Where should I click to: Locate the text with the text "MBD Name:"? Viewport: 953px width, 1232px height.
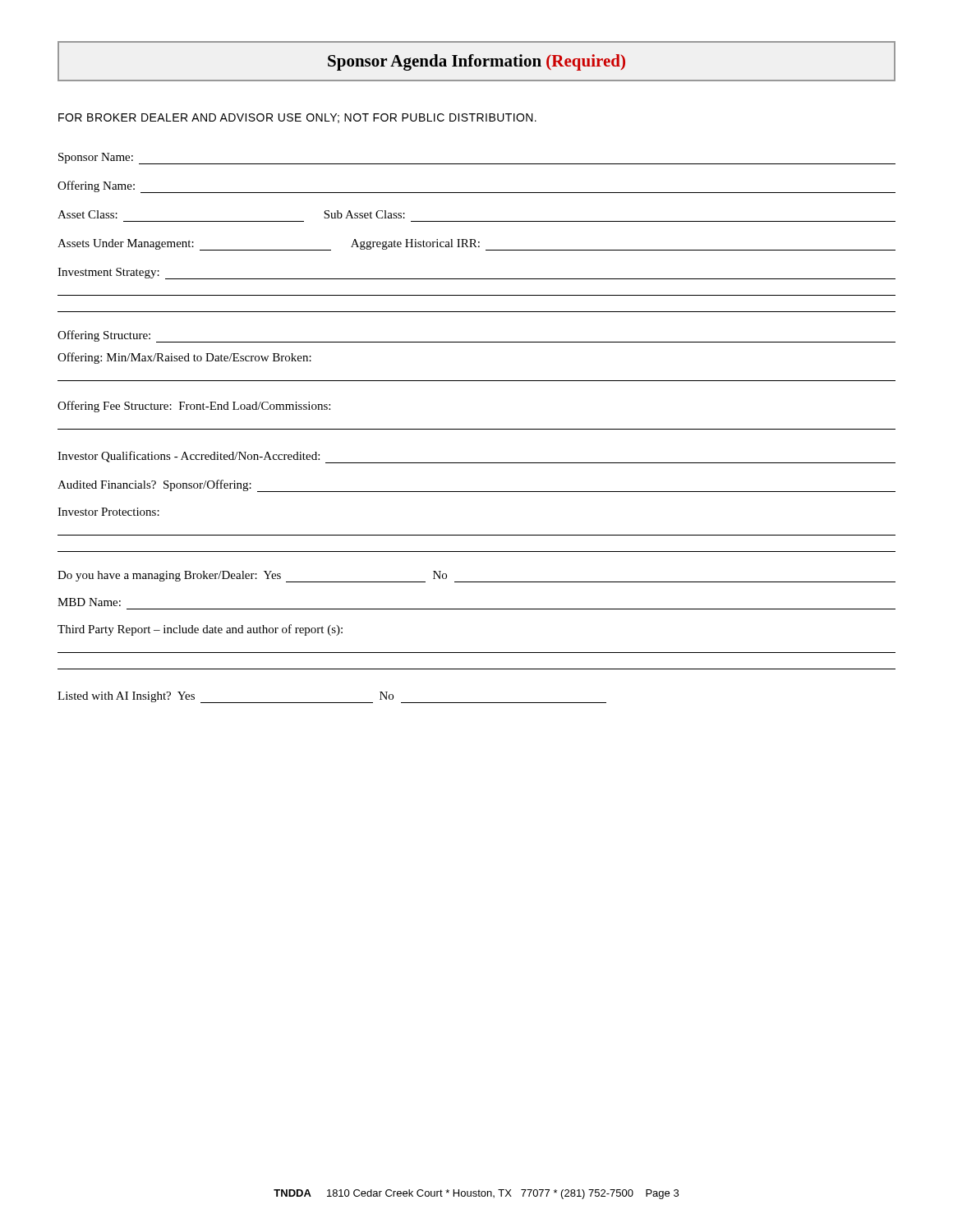tap(476, 602)
